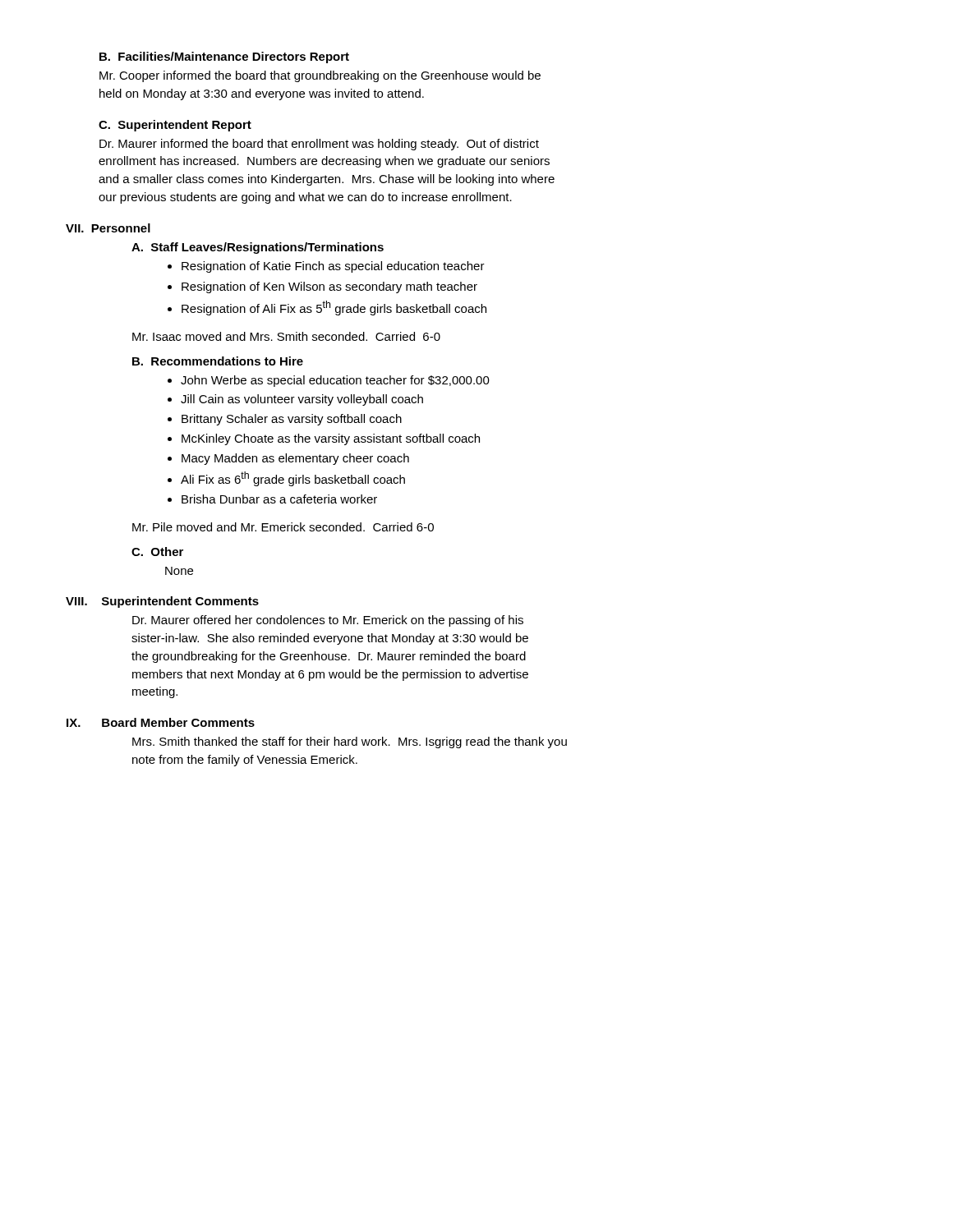
Task: Select the block starting "Ali Fix as 6th grade girls basketball coach"
Action: 286,479
